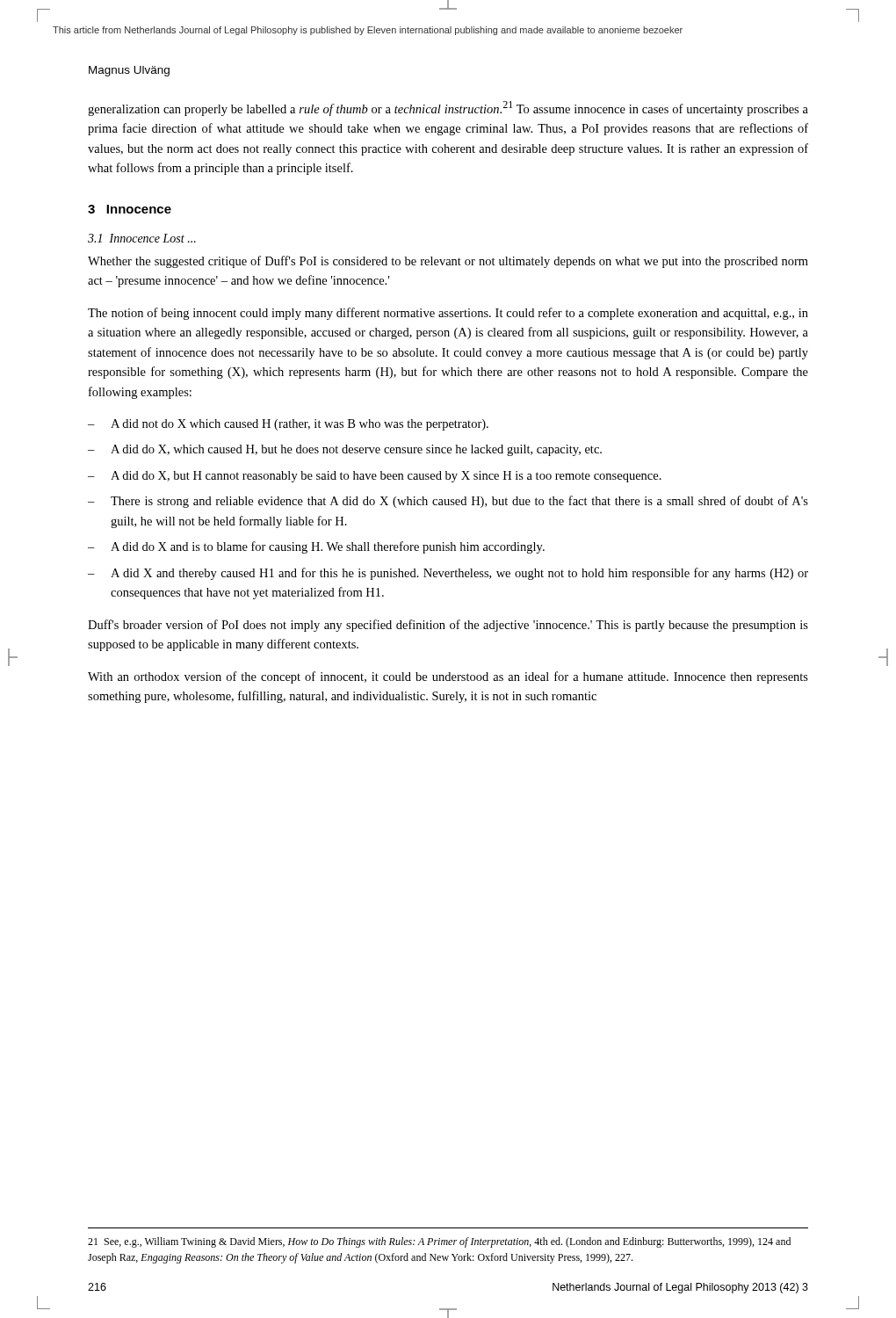Navigate to the text block starting "– A did not do X which"
The width and height of the screenshot is (896, 1318).
pos(448,424)
